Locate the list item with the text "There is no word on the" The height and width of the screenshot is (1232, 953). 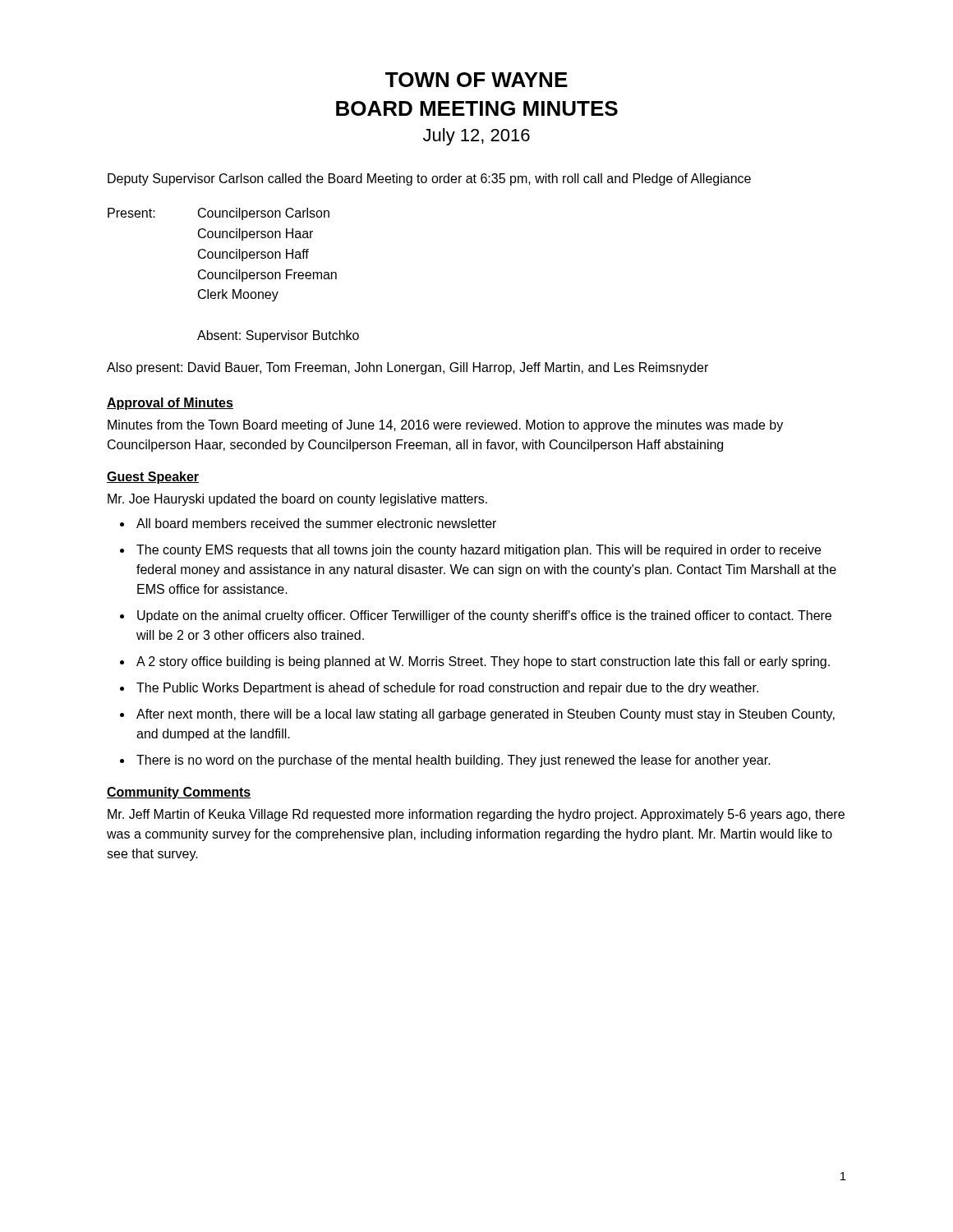pyautogui.click(x=454, y=760)
